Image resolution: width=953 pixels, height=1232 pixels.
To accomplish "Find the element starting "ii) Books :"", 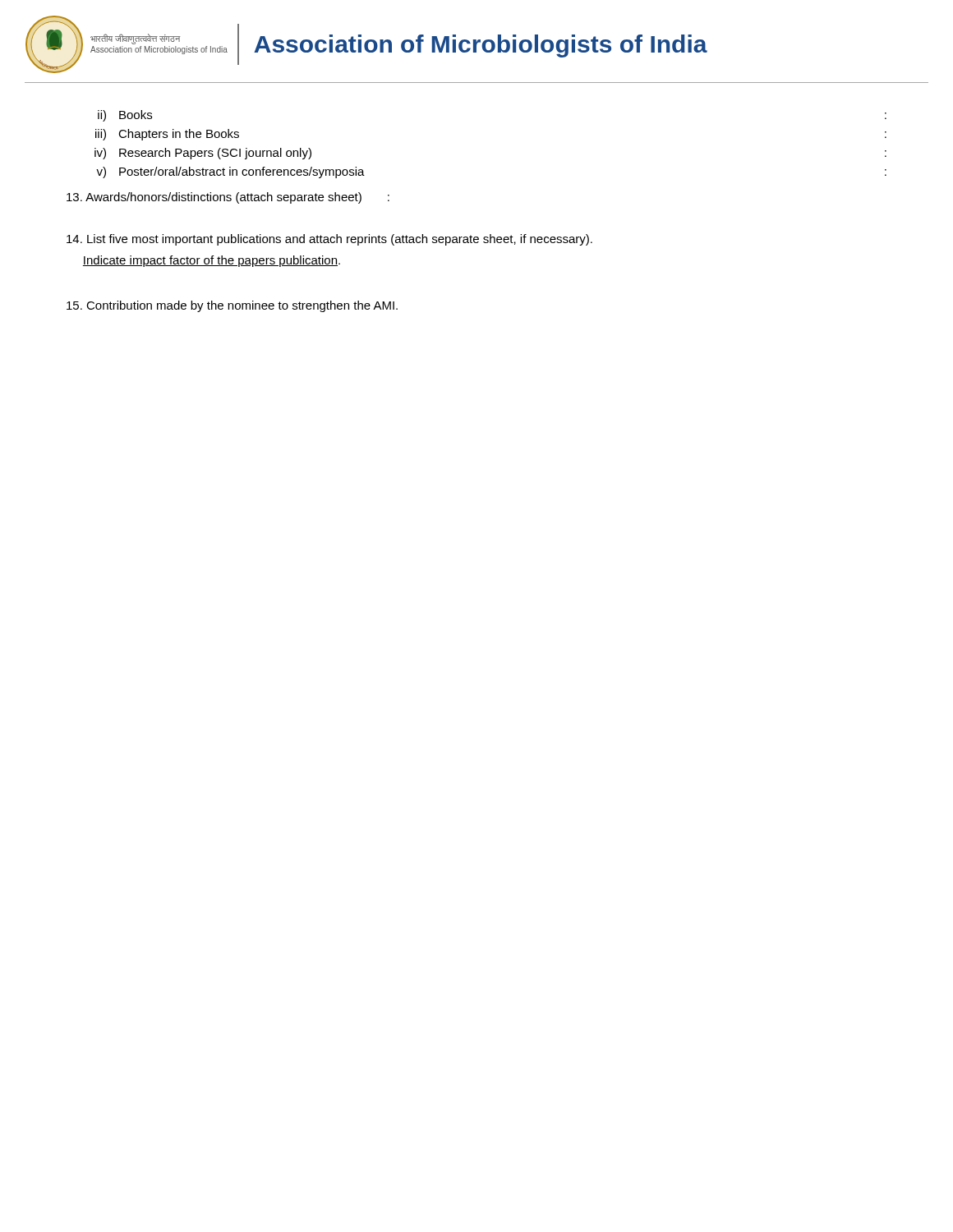I will click(135, 115).
